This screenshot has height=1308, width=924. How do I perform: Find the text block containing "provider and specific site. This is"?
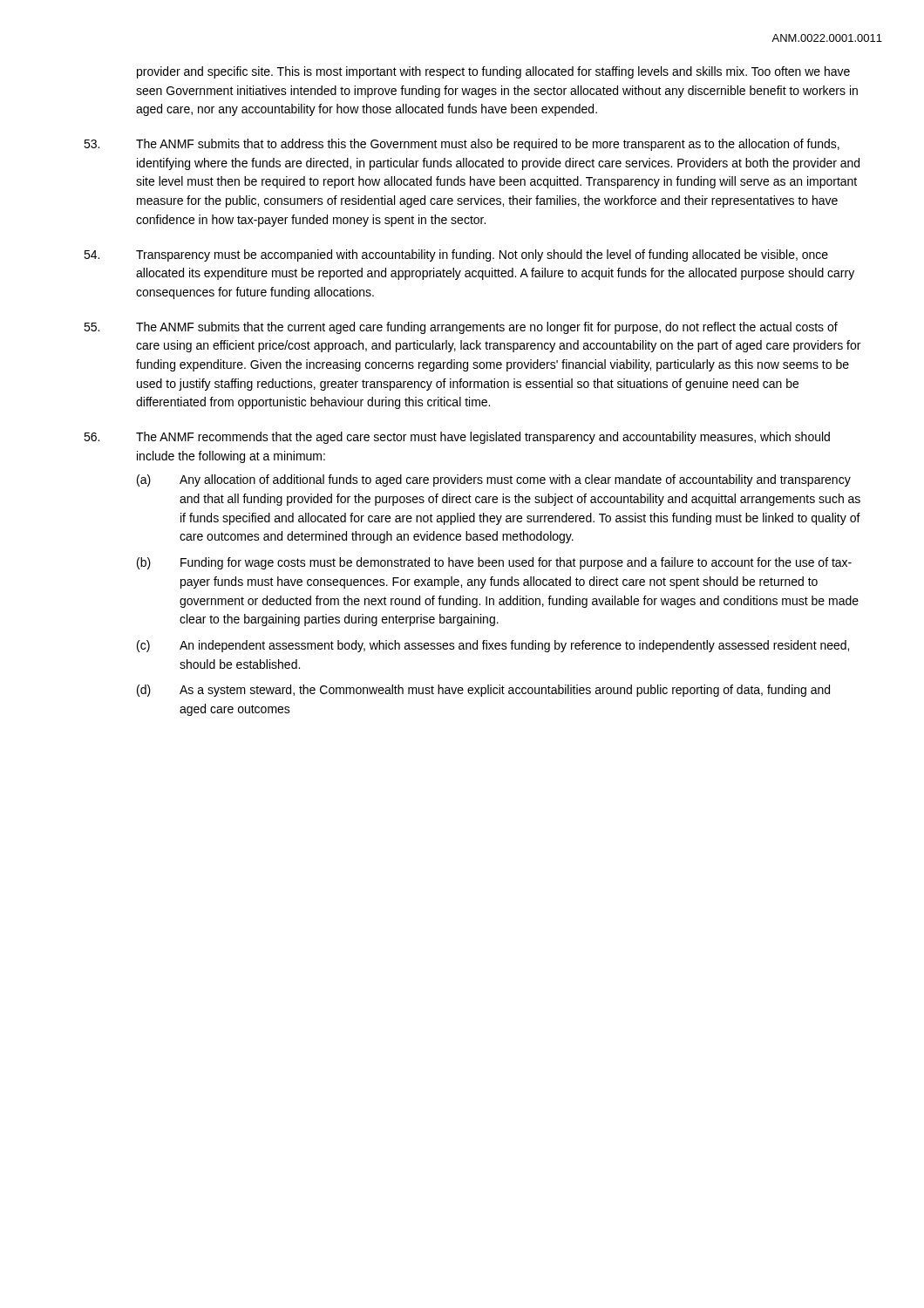(x=497, y=90)
